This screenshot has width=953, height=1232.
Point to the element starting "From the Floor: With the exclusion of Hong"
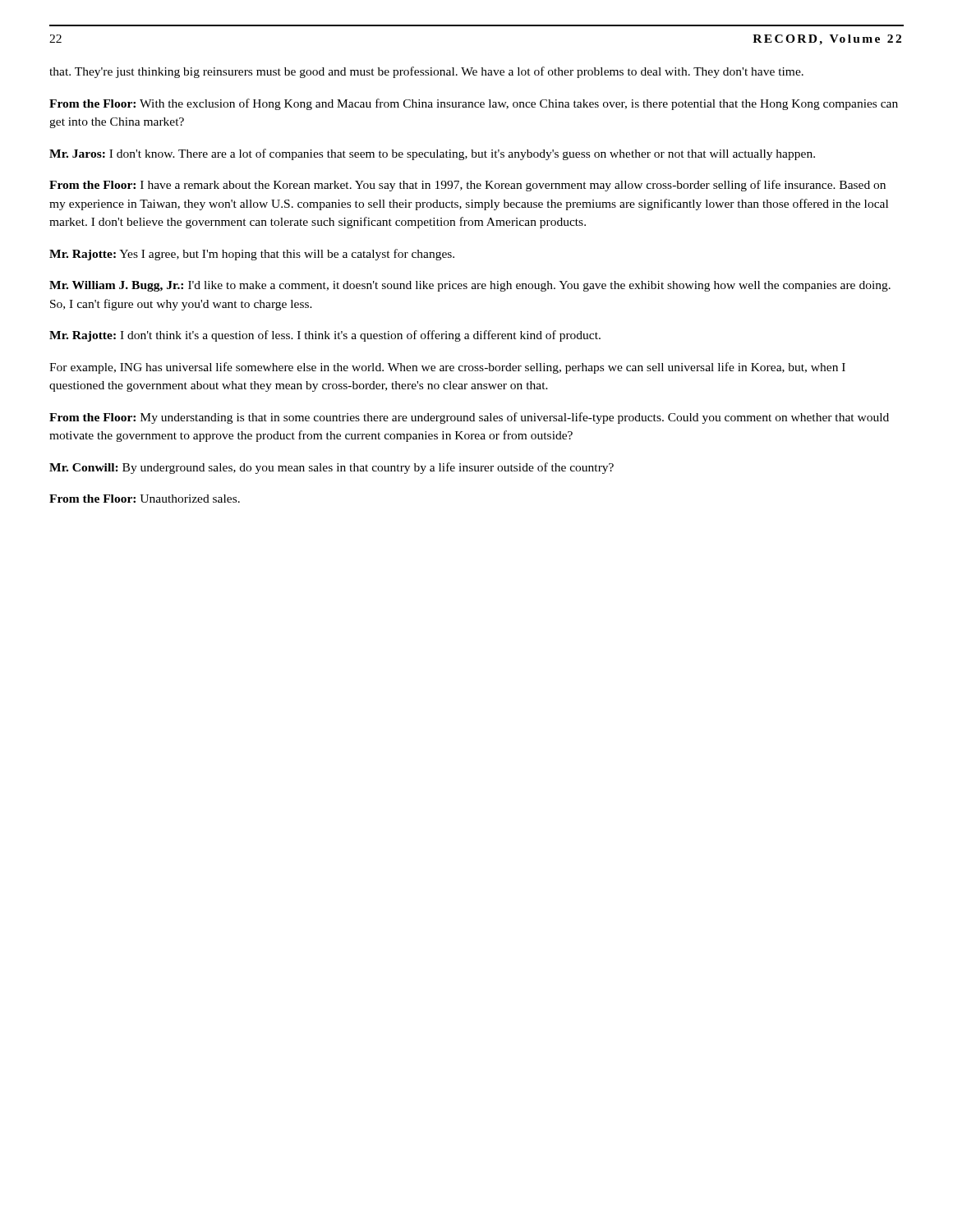pos(474,112)
